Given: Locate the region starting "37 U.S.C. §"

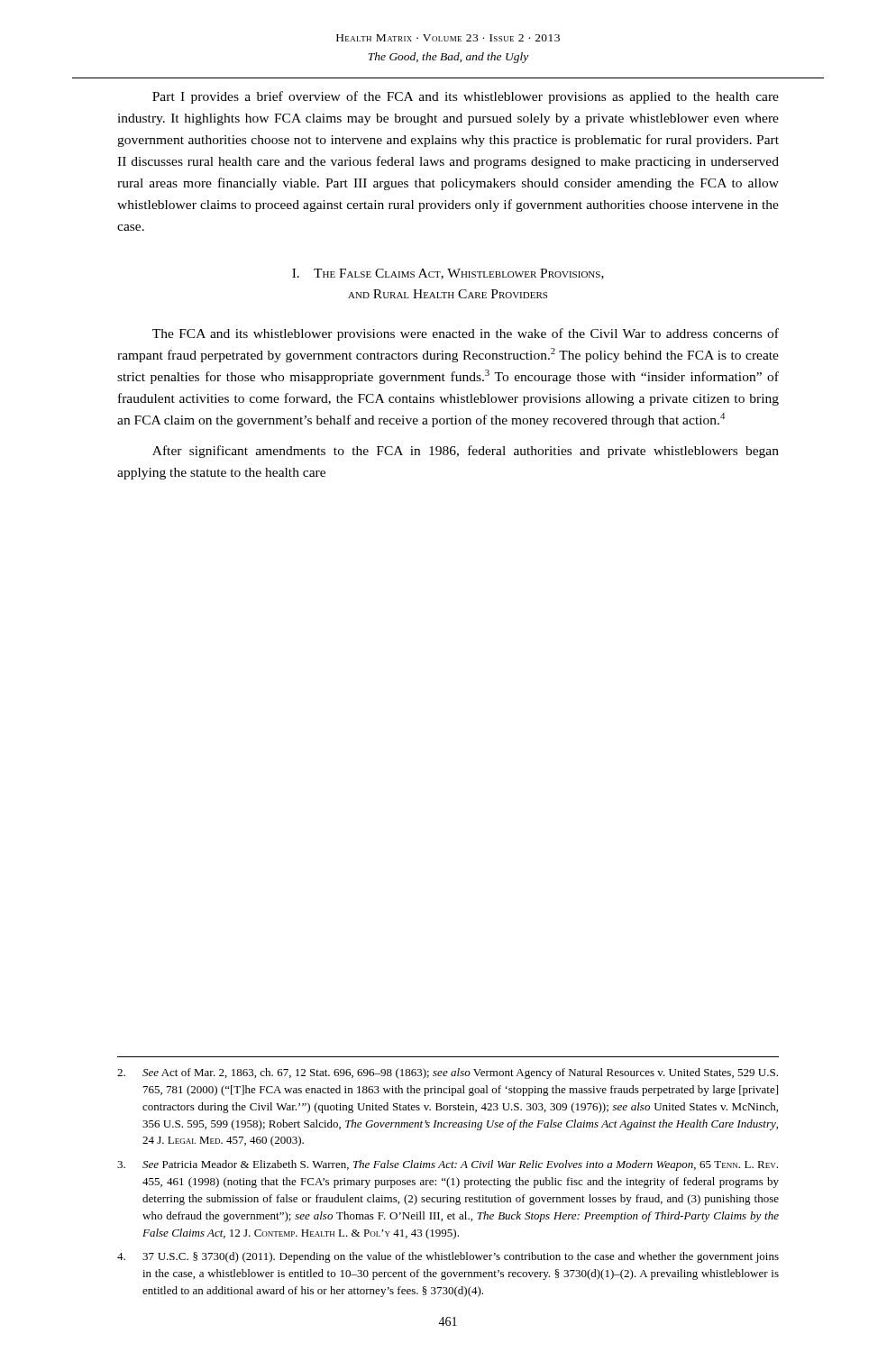Looking at the screenshot, I should (x=448, y=1274).
